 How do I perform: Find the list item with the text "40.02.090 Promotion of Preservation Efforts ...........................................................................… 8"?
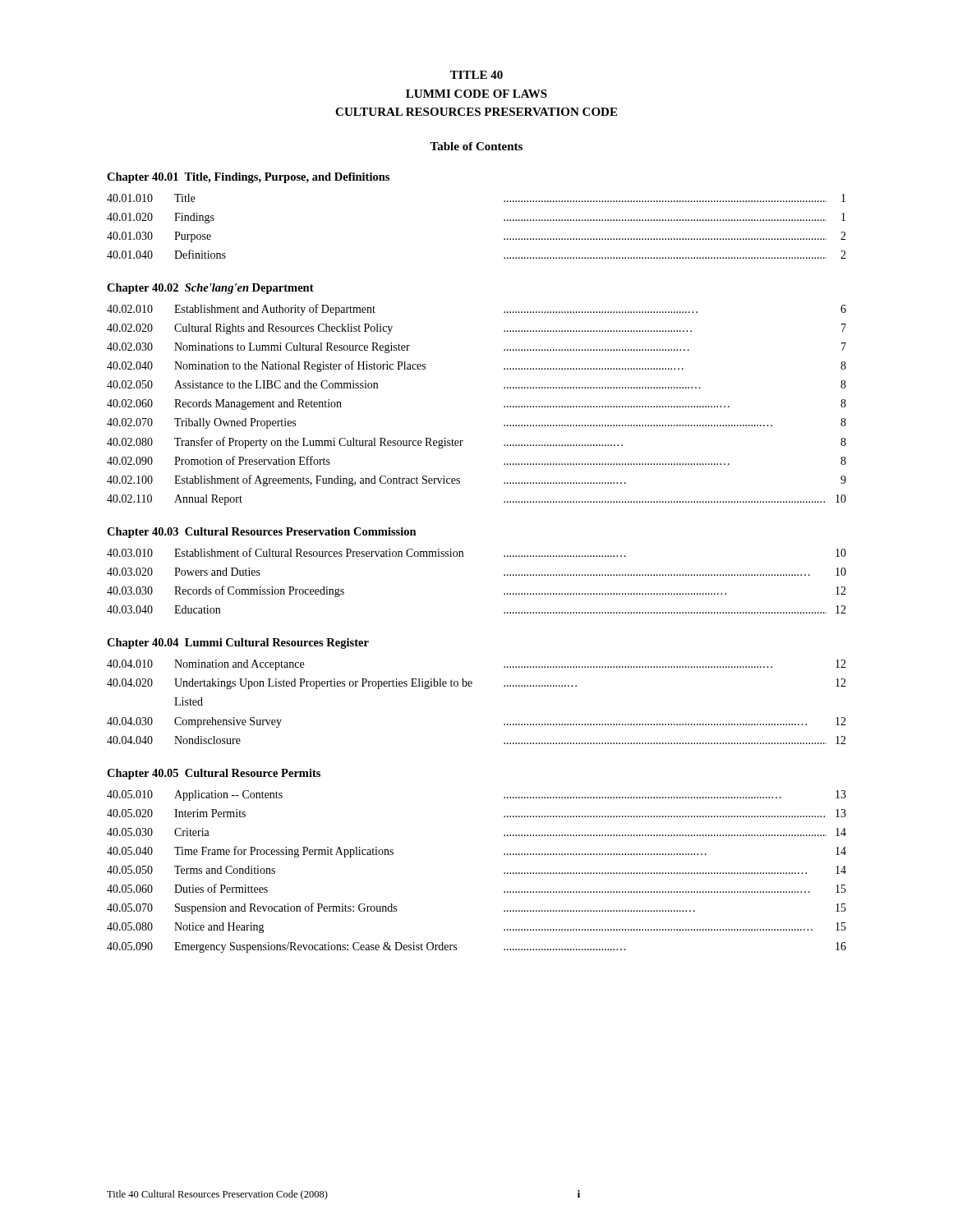point(130,461)
